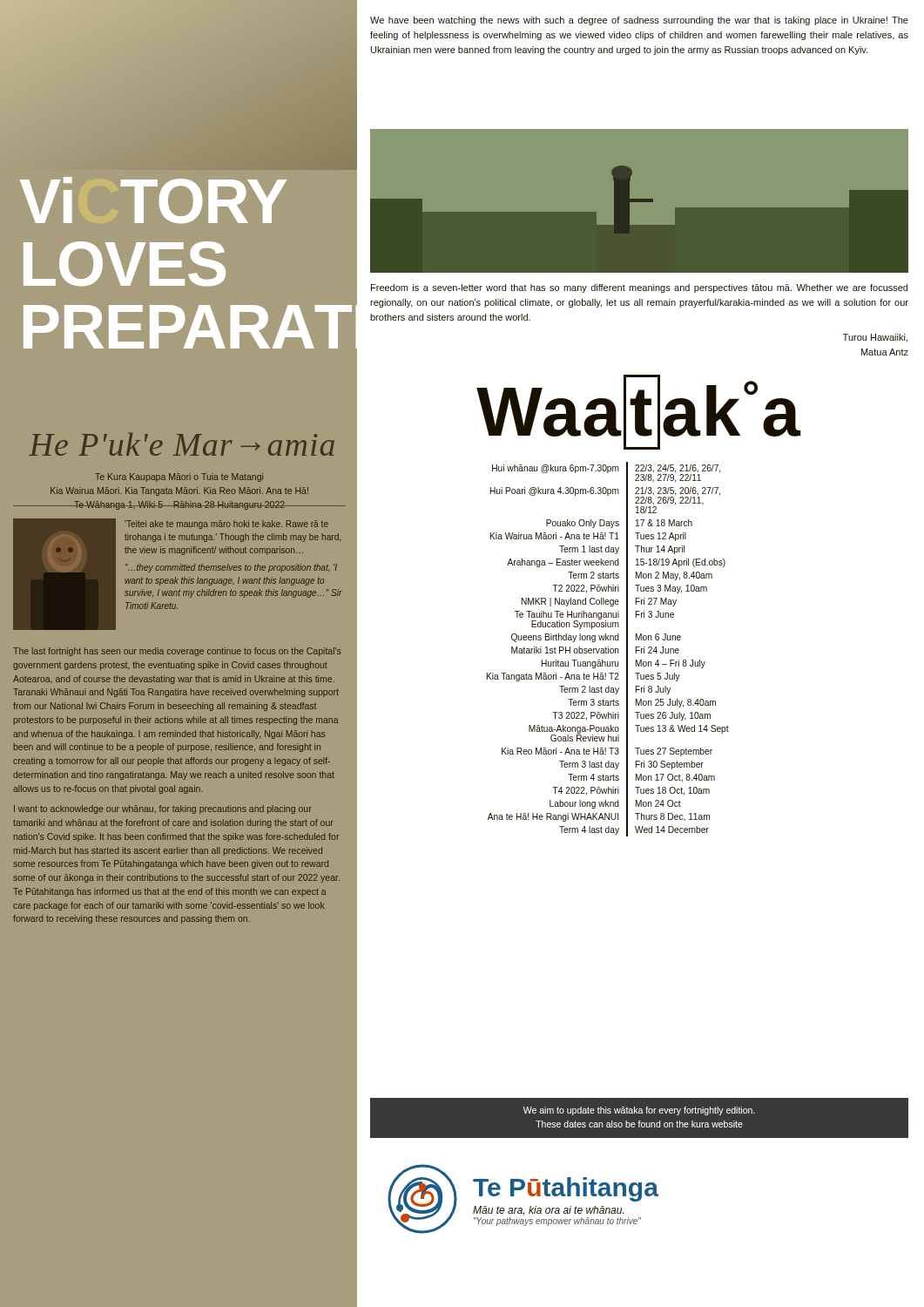Click on the text block that says "Te Pūtahitanga Māu"
Image resolution: width=924 pixels, height=1307 pixels.
(x=566, y=1199)
